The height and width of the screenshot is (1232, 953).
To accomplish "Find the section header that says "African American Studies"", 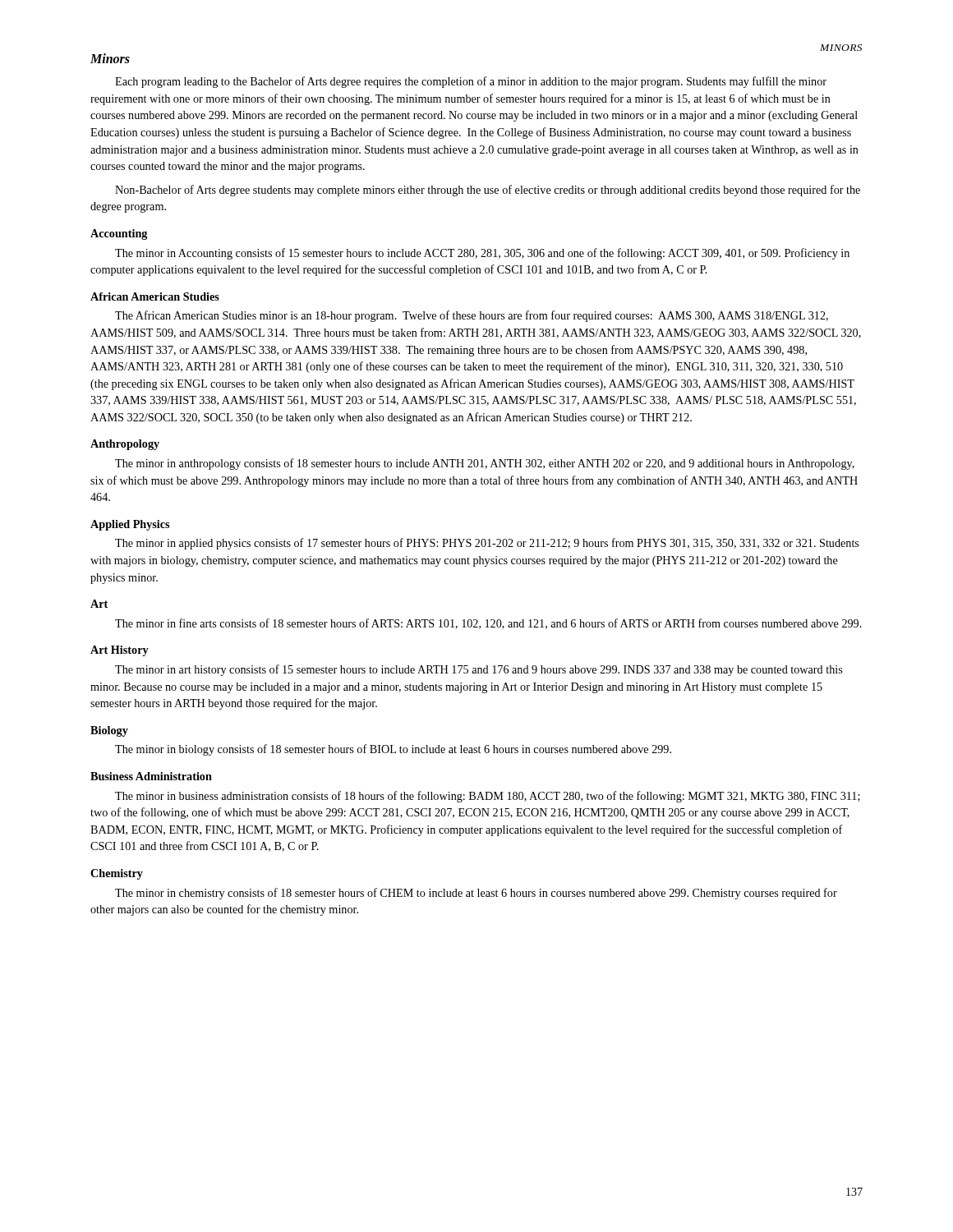I will pyautogui.click(x=155, y=296).
